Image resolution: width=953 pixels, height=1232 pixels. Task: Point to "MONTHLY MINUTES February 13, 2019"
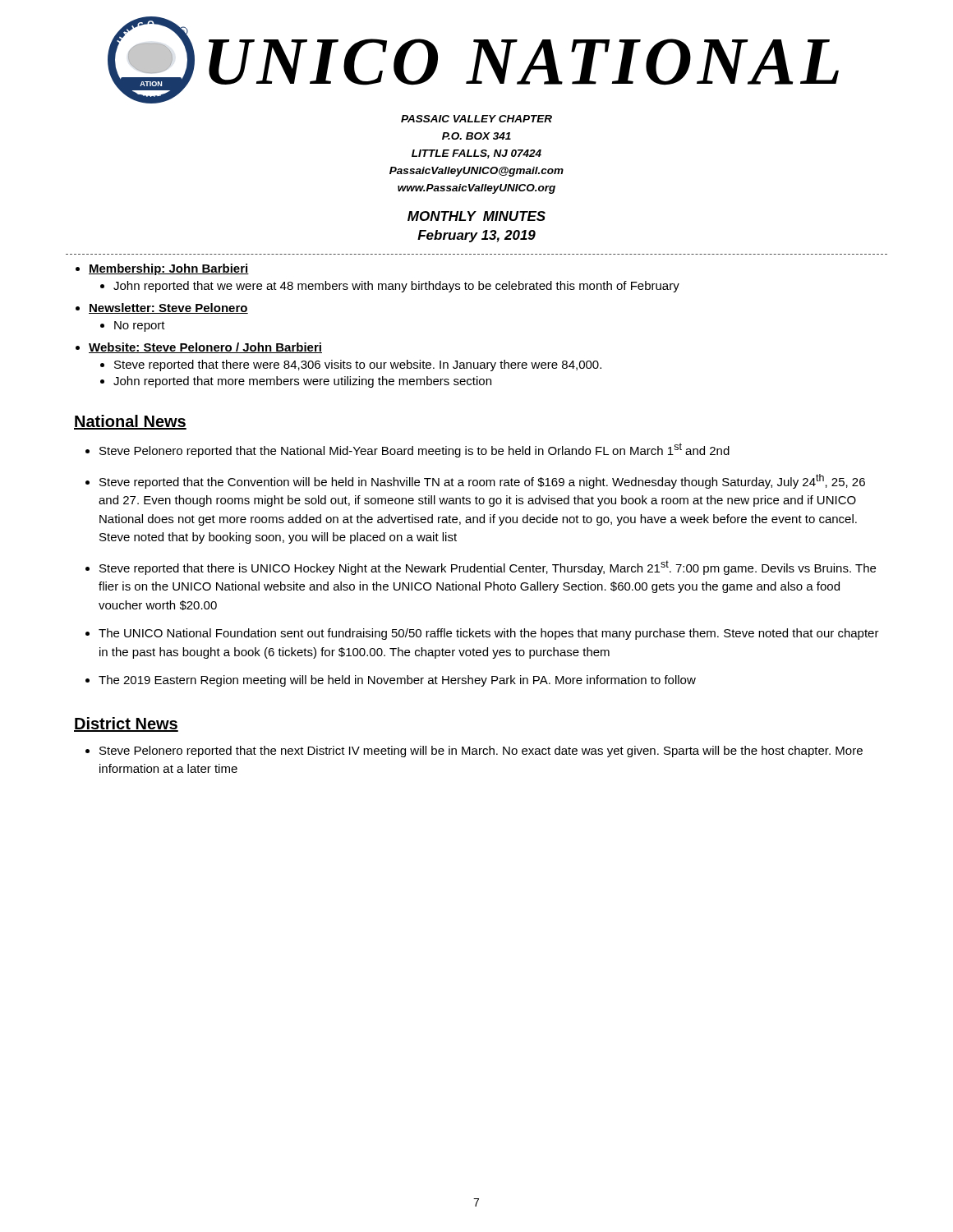(x=476, y=226)
